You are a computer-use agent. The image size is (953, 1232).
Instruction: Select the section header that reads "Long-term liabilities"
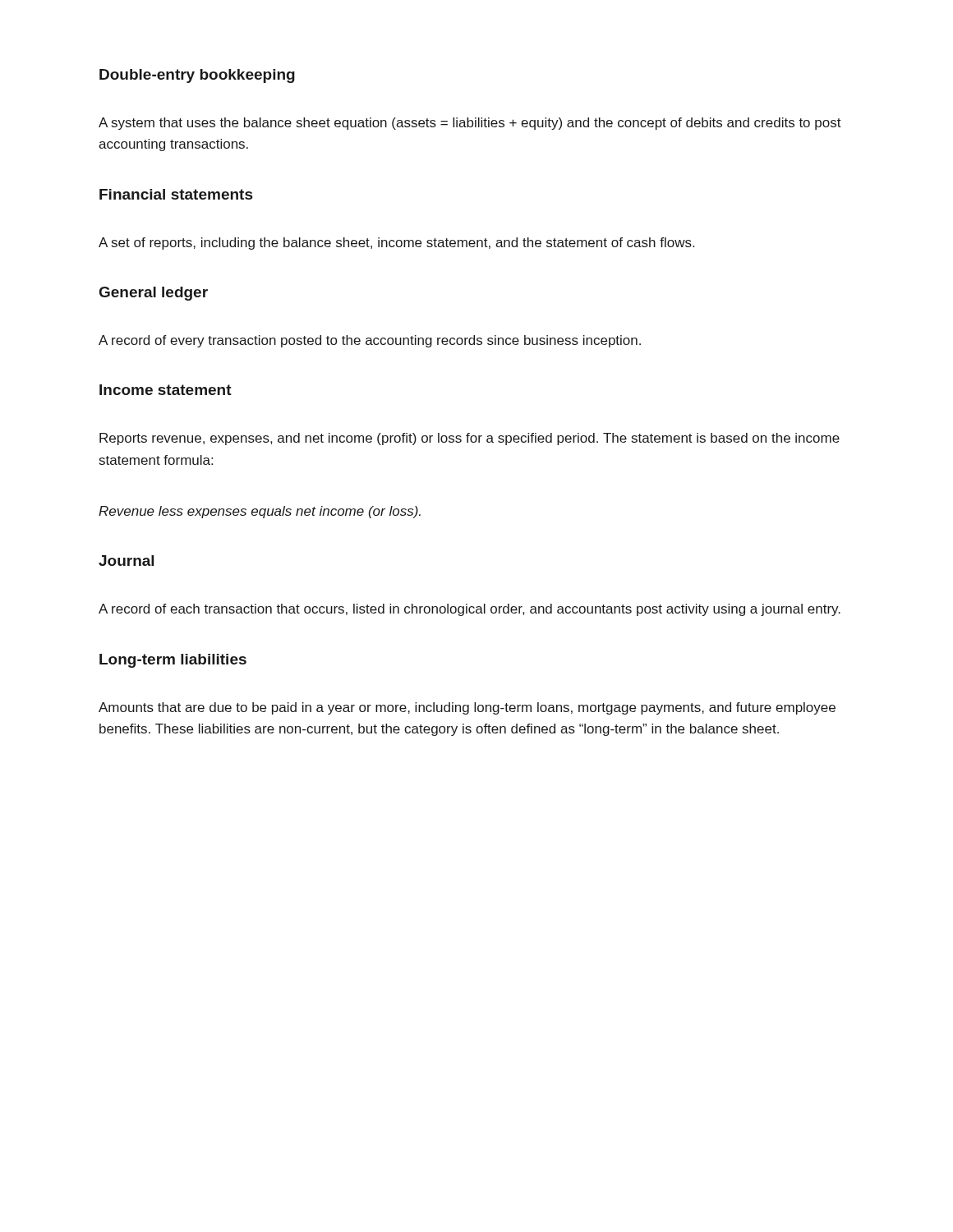click(x=173, y=659)
